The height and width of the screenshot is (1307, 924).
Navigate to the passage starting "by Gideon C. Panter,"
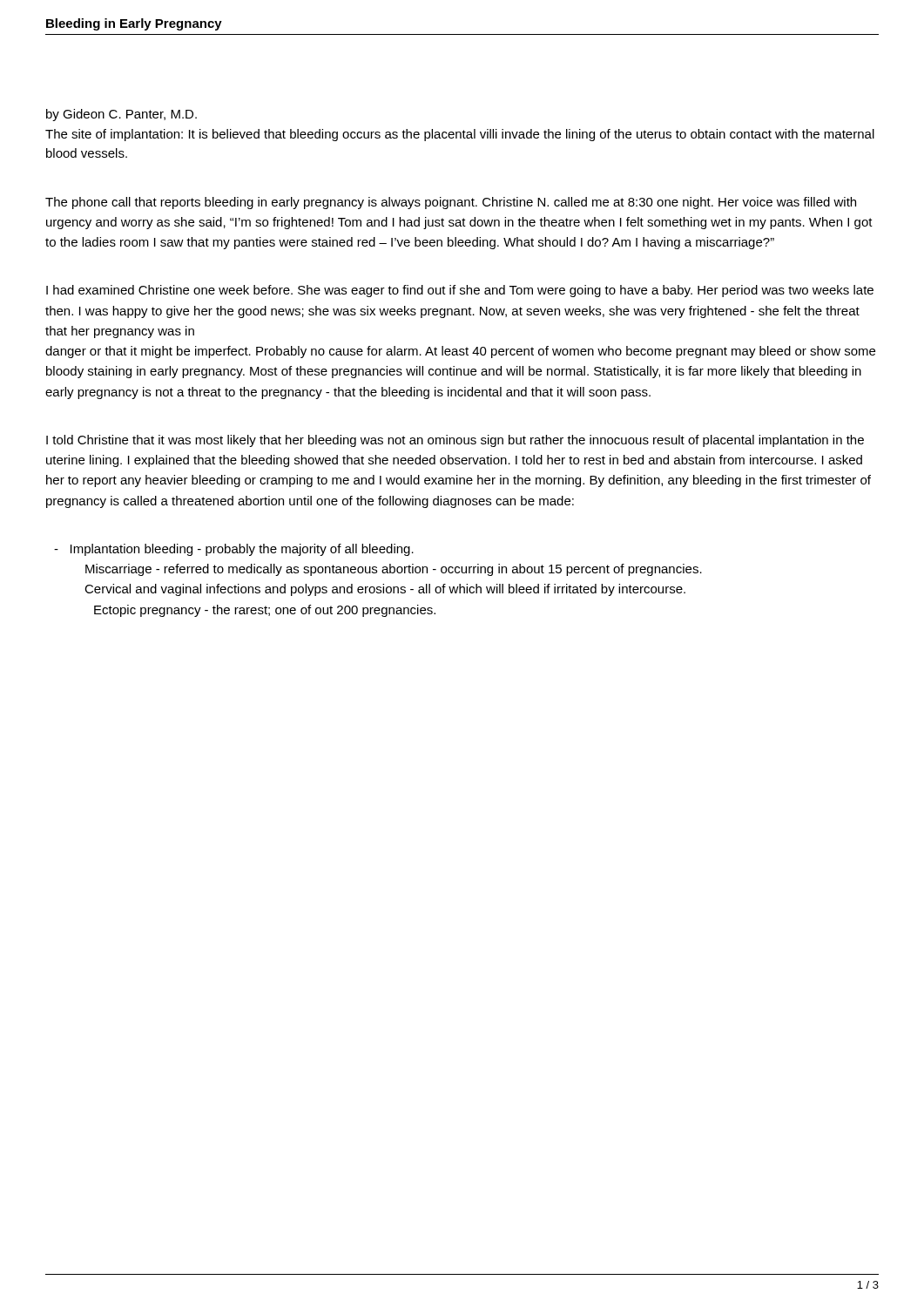click(x=460, y=133)
